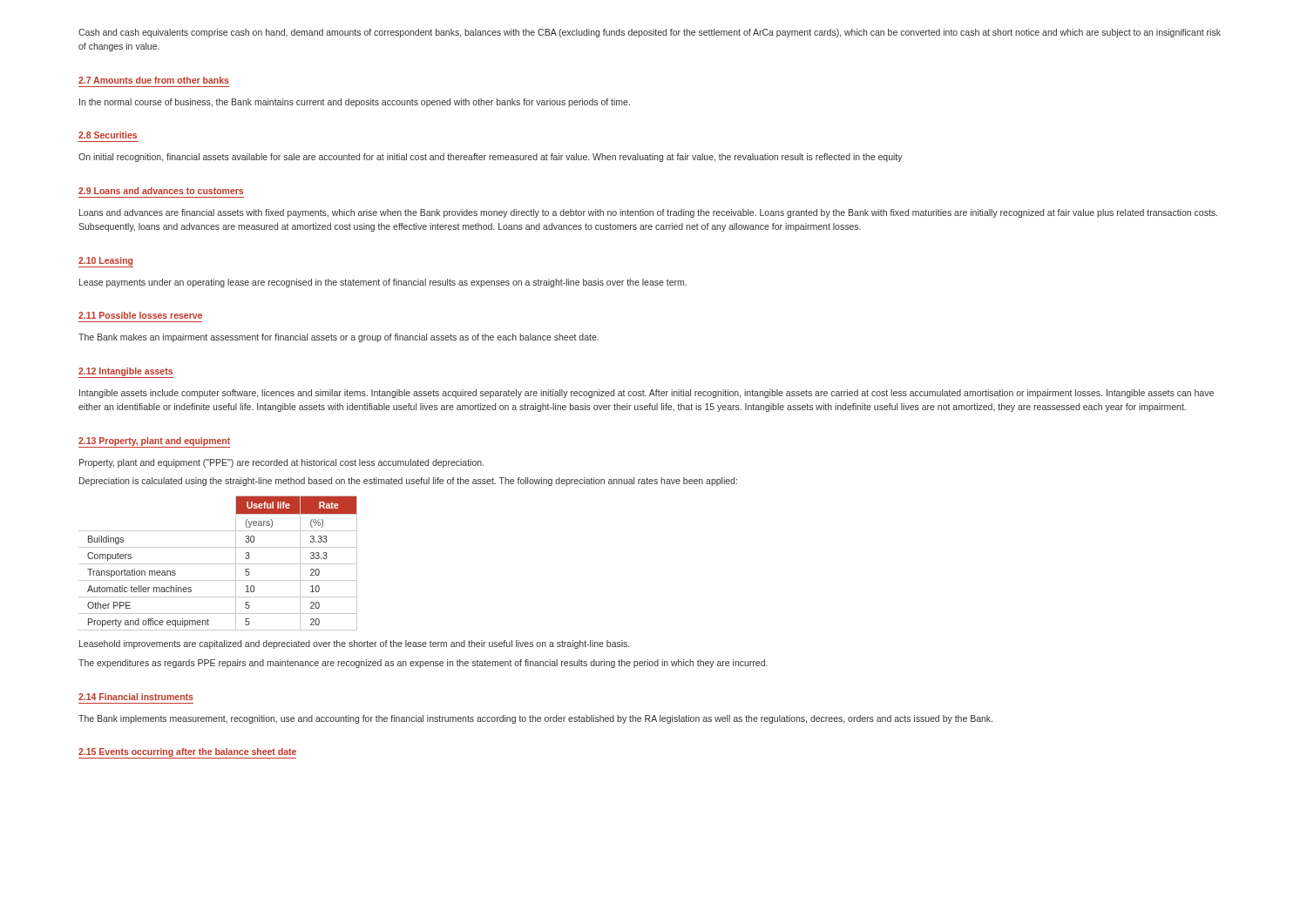Navigate to the block starting "Property, plant and equipment"

pos(281,462)
